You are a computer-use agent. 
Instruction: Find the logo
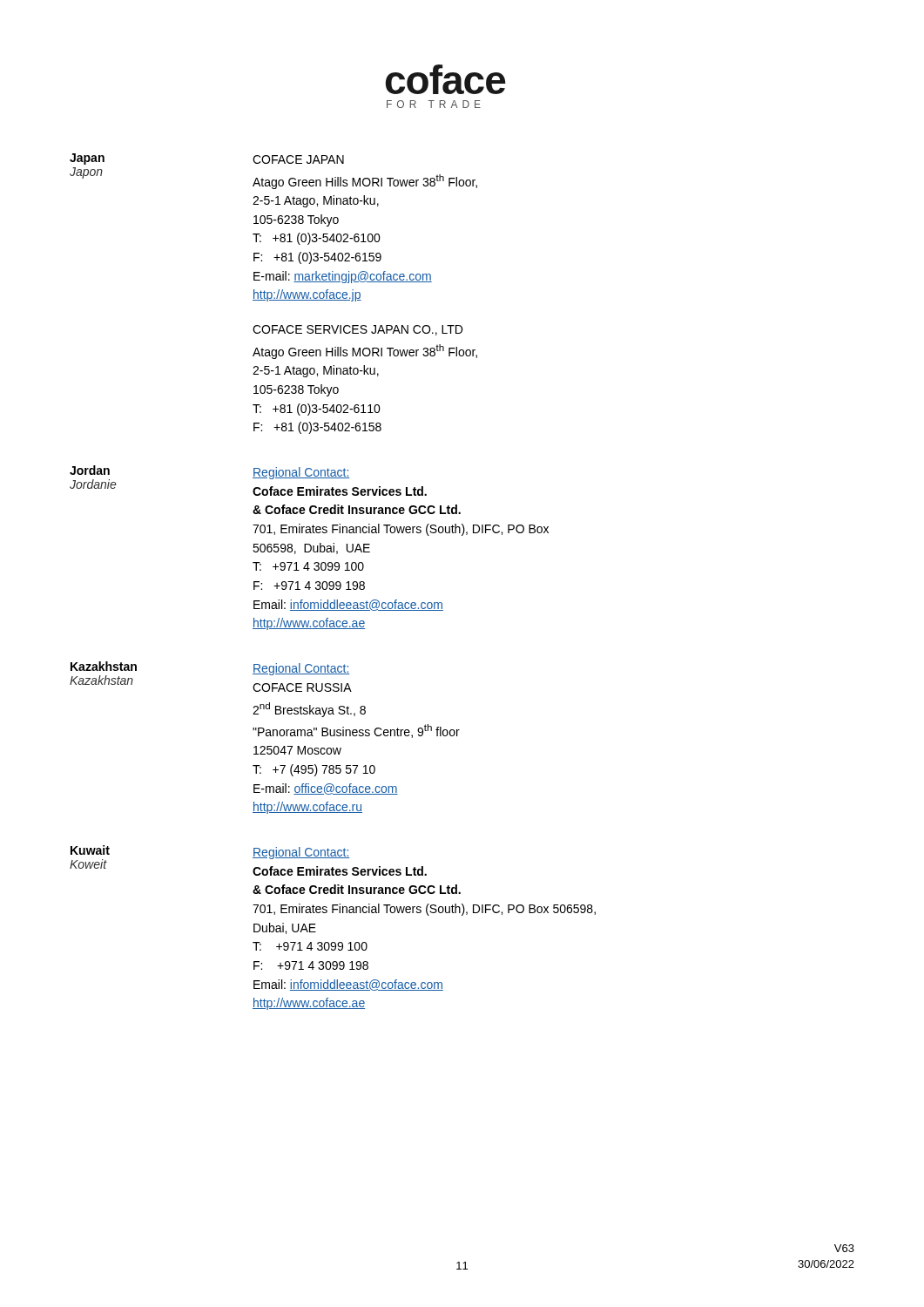[x=462, y=84]
